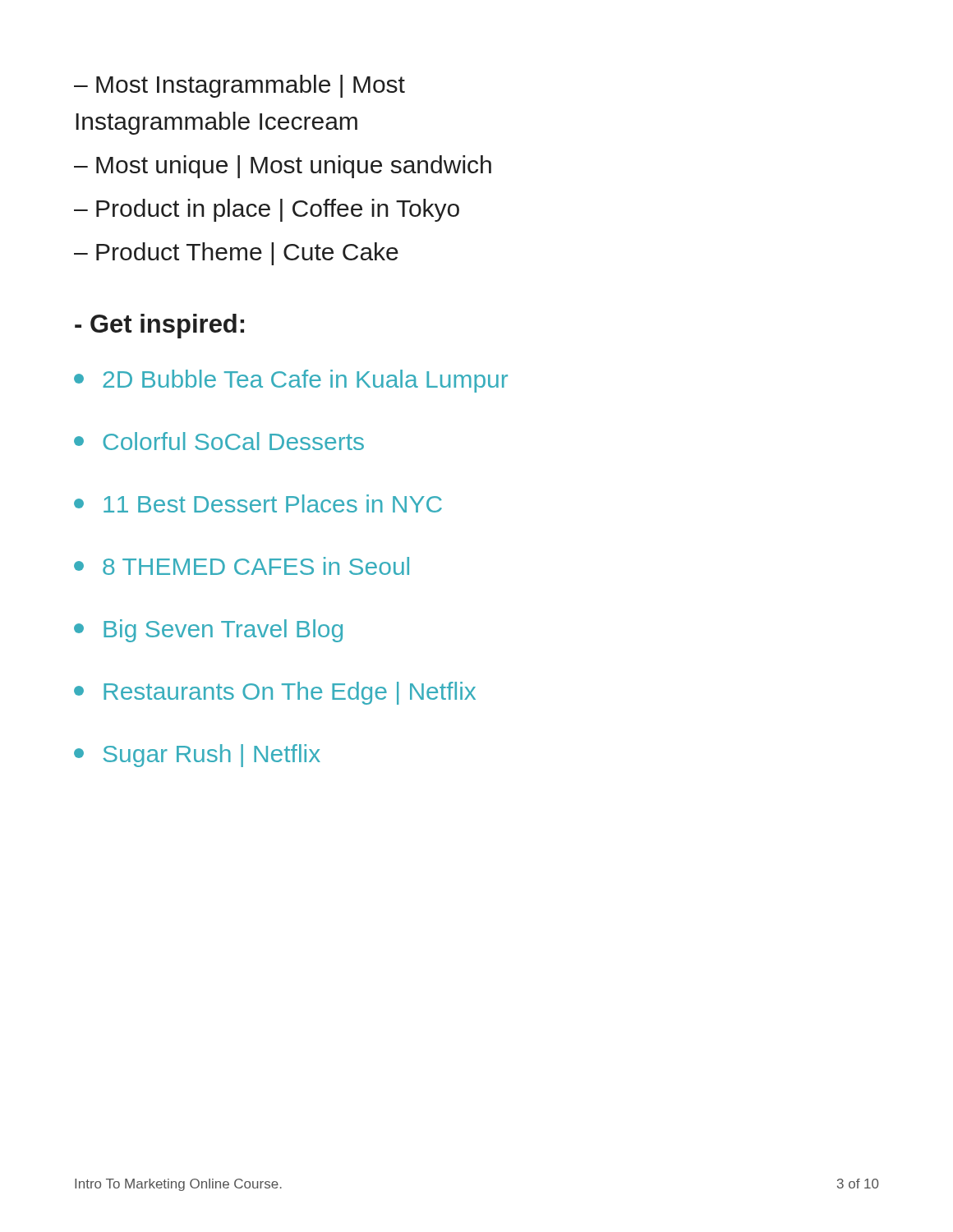
Task: Point to "8 THEMED CAFES in Seoul"
Action: pos(242,567)
